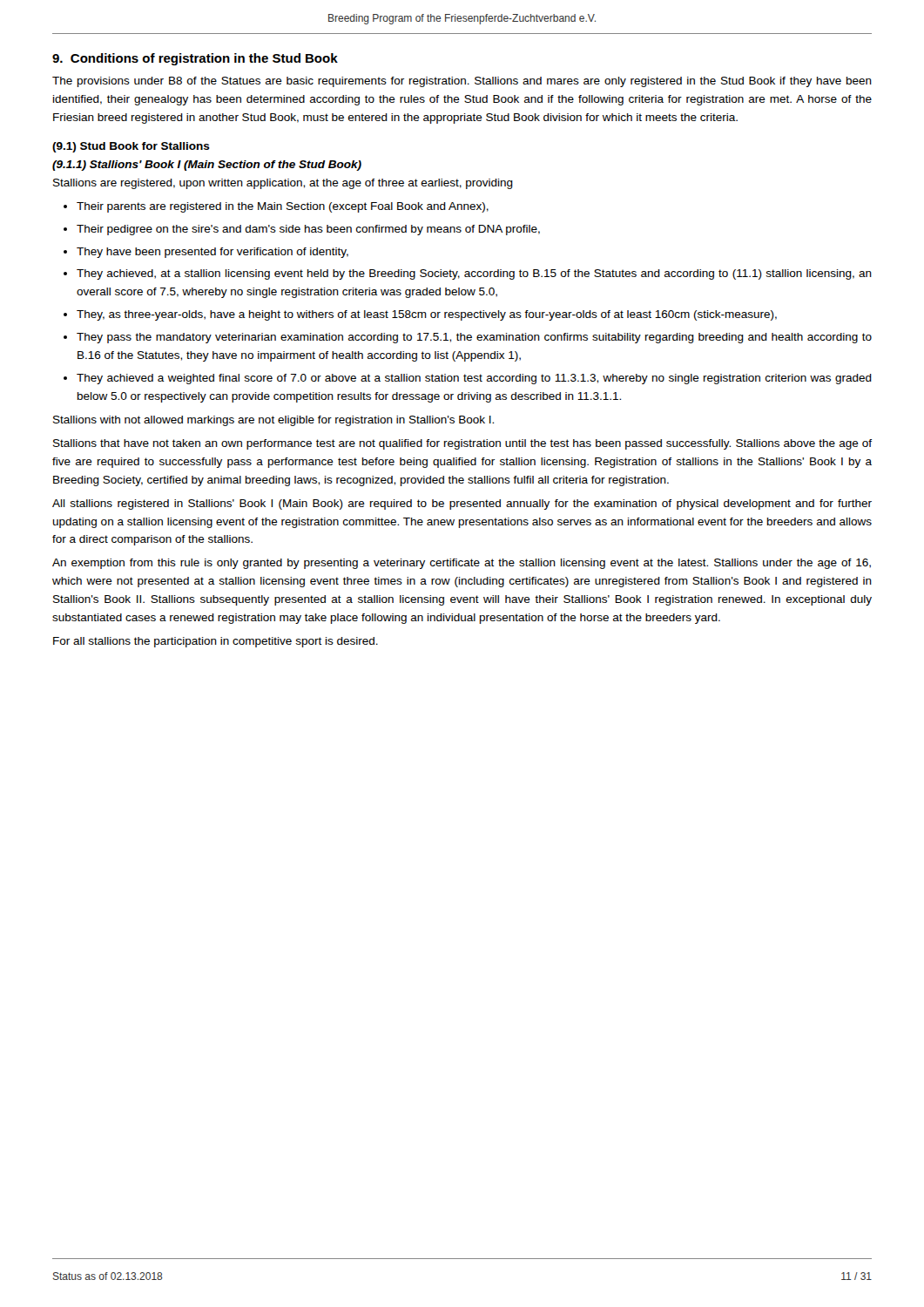This screenshot has width=924, height=1307.
Task: Find the text block starting "They pass the mandatory veterinarian examination according"
Action: click(474, 346)
